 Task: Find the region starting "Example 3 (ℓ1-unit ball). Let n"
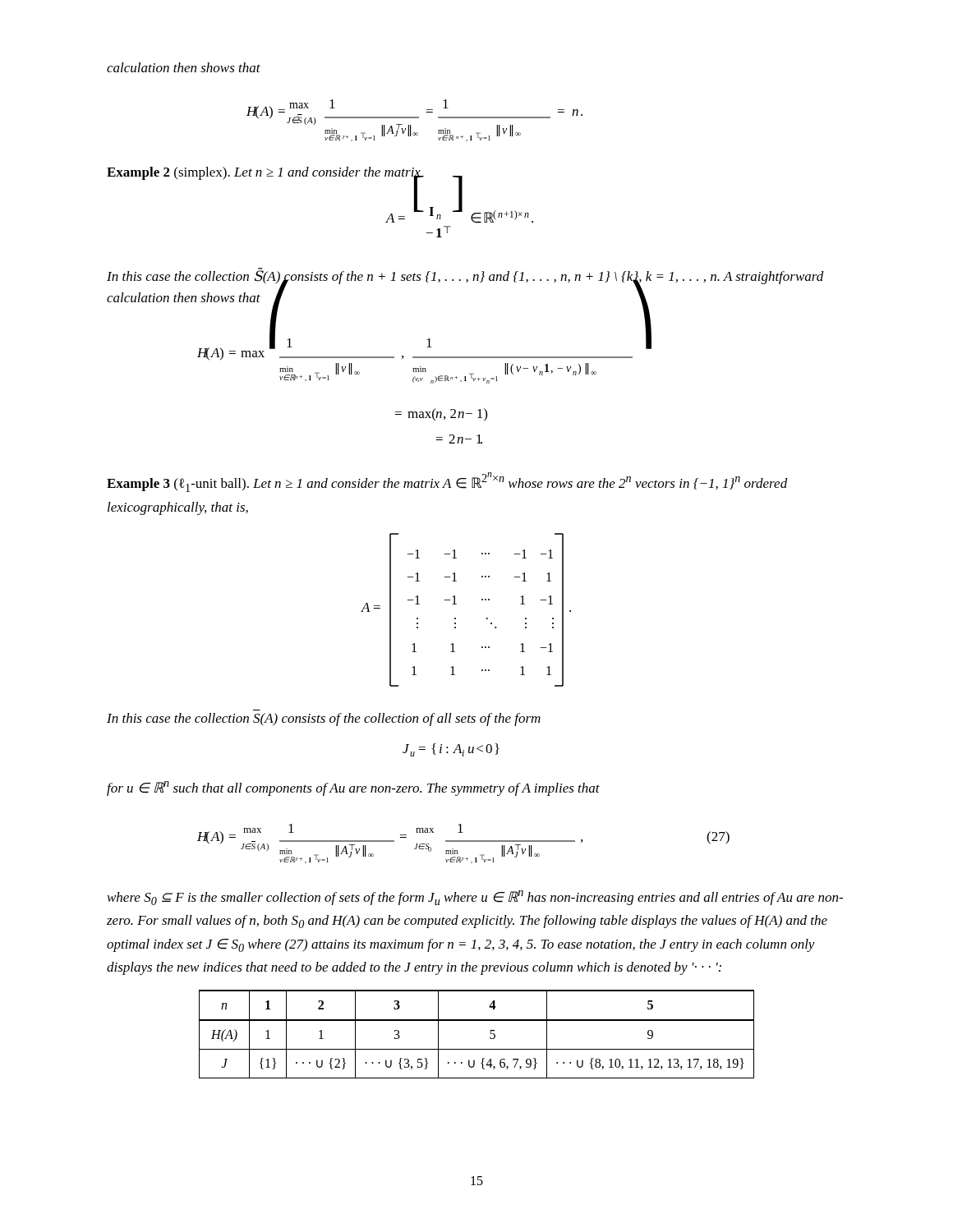click(447, 492)
